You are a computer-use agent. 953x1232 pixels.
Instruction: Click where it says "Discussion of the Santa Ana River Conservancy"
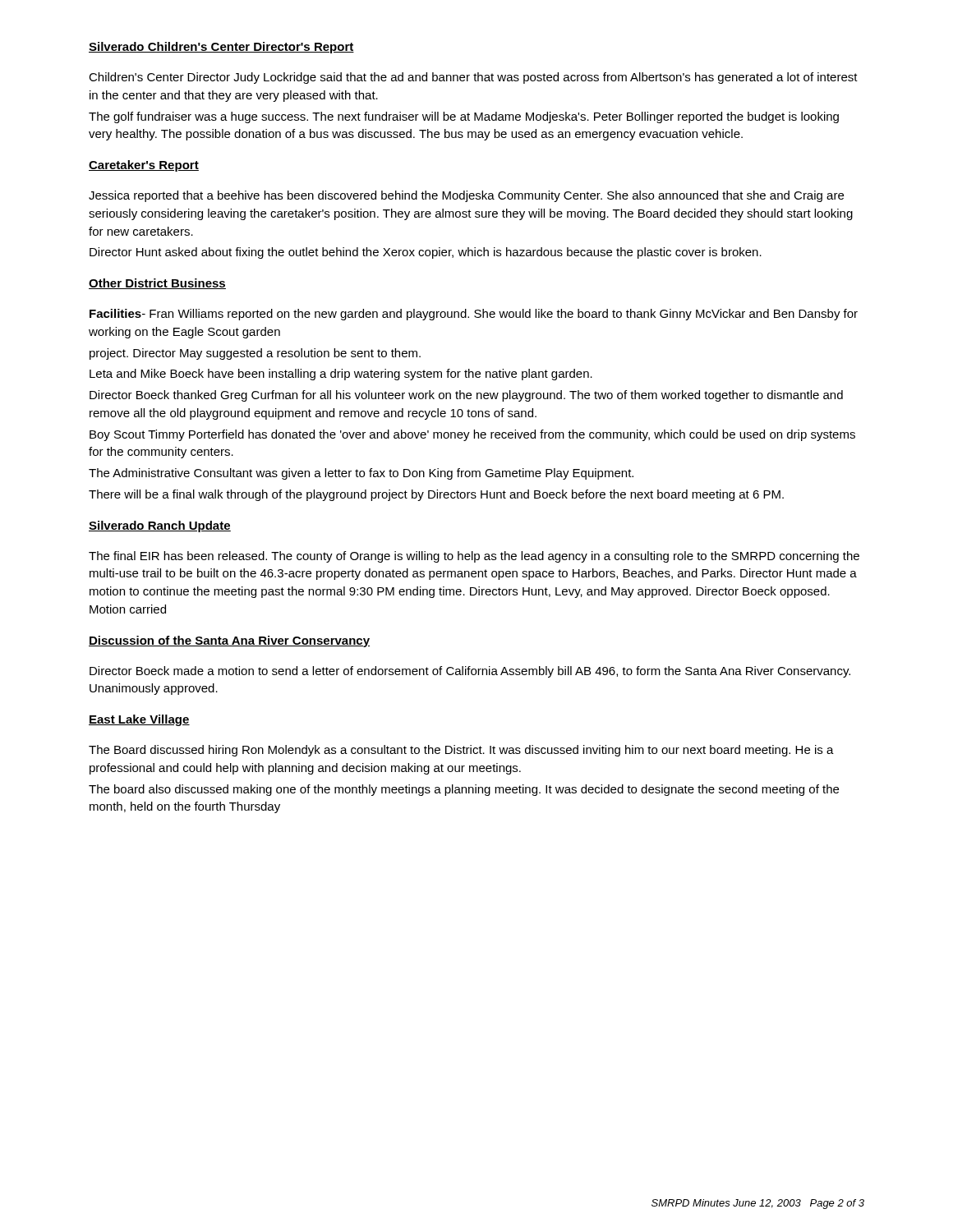click(229, 640)
